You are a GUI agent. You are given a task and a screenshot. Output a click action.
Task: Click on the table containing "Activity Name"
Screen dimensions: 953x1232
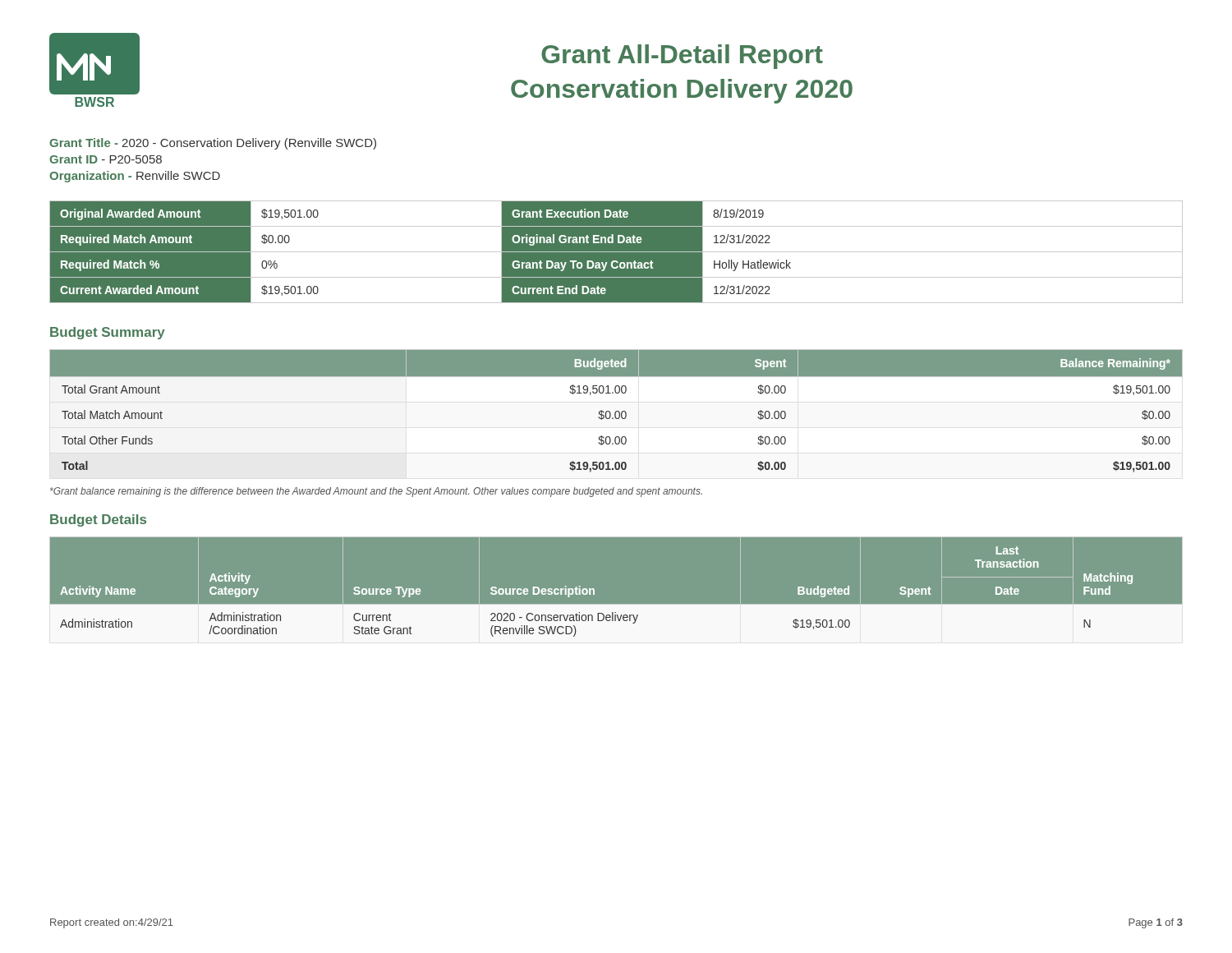(x=616, y=590)
